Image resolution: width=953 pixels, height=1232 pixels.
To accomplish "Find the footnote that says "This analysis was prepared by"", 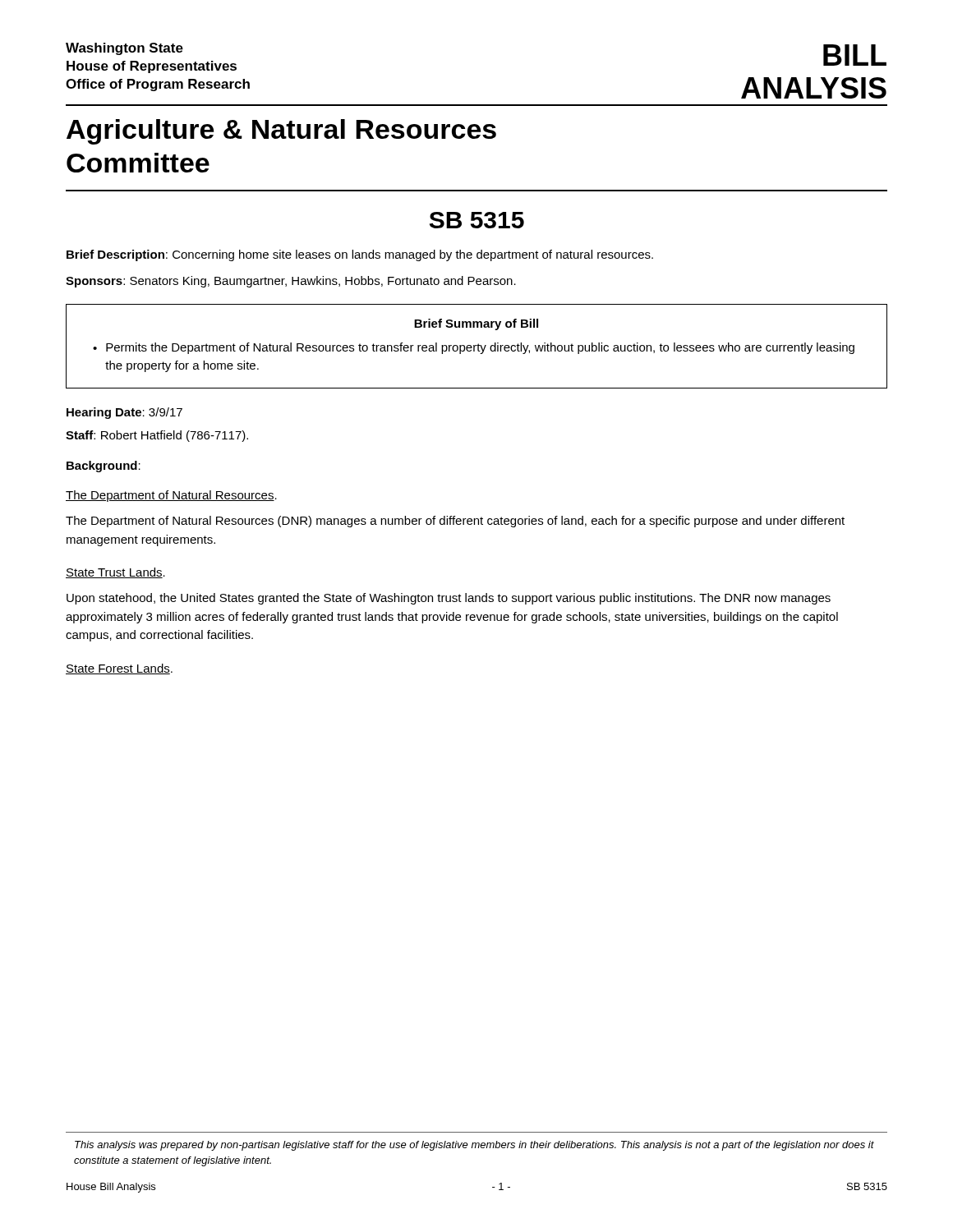I will (474, 1153).
